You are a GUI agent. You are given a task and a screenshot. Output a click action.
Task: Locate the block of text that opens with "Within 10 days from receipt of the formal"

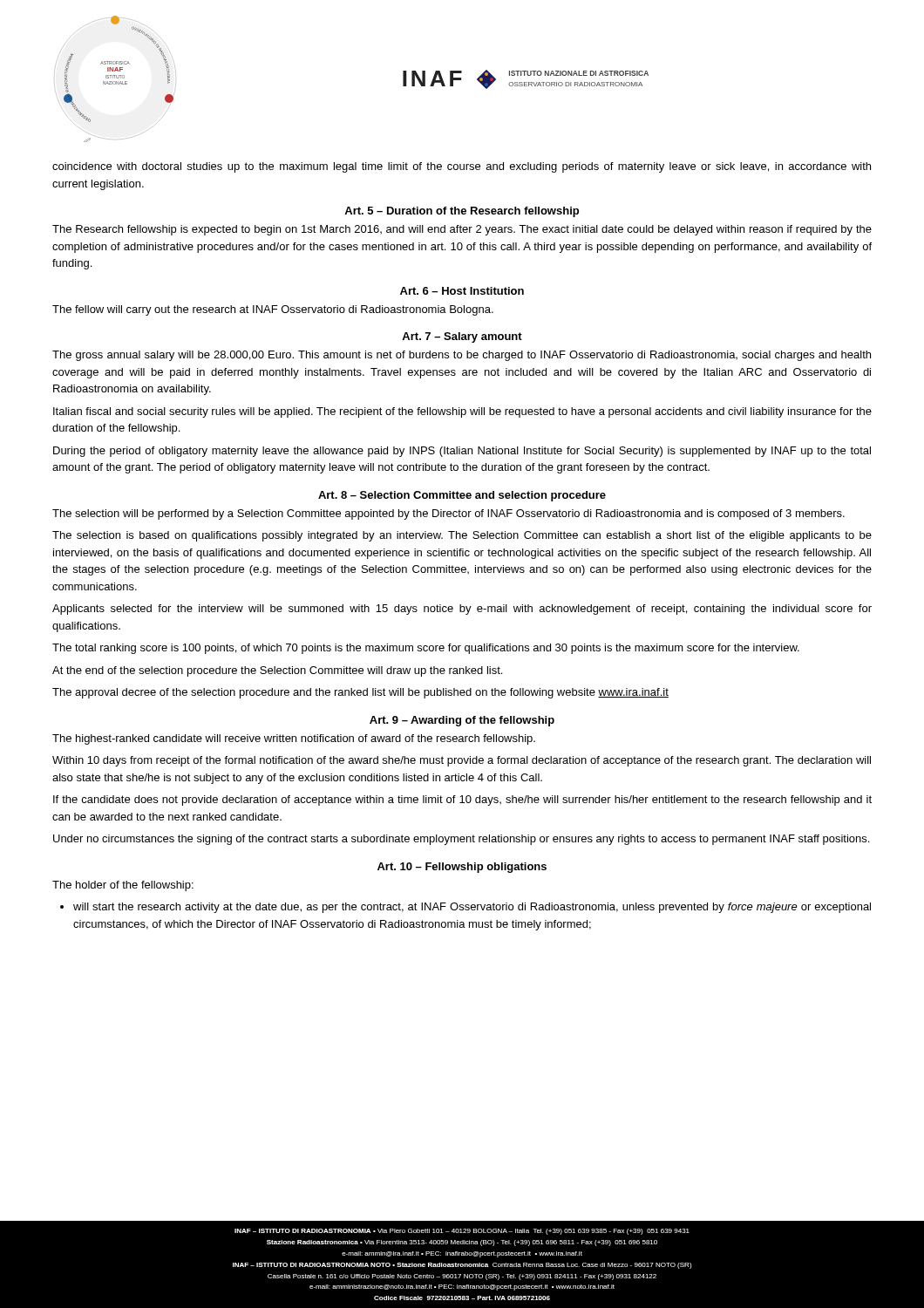(462, 768)
